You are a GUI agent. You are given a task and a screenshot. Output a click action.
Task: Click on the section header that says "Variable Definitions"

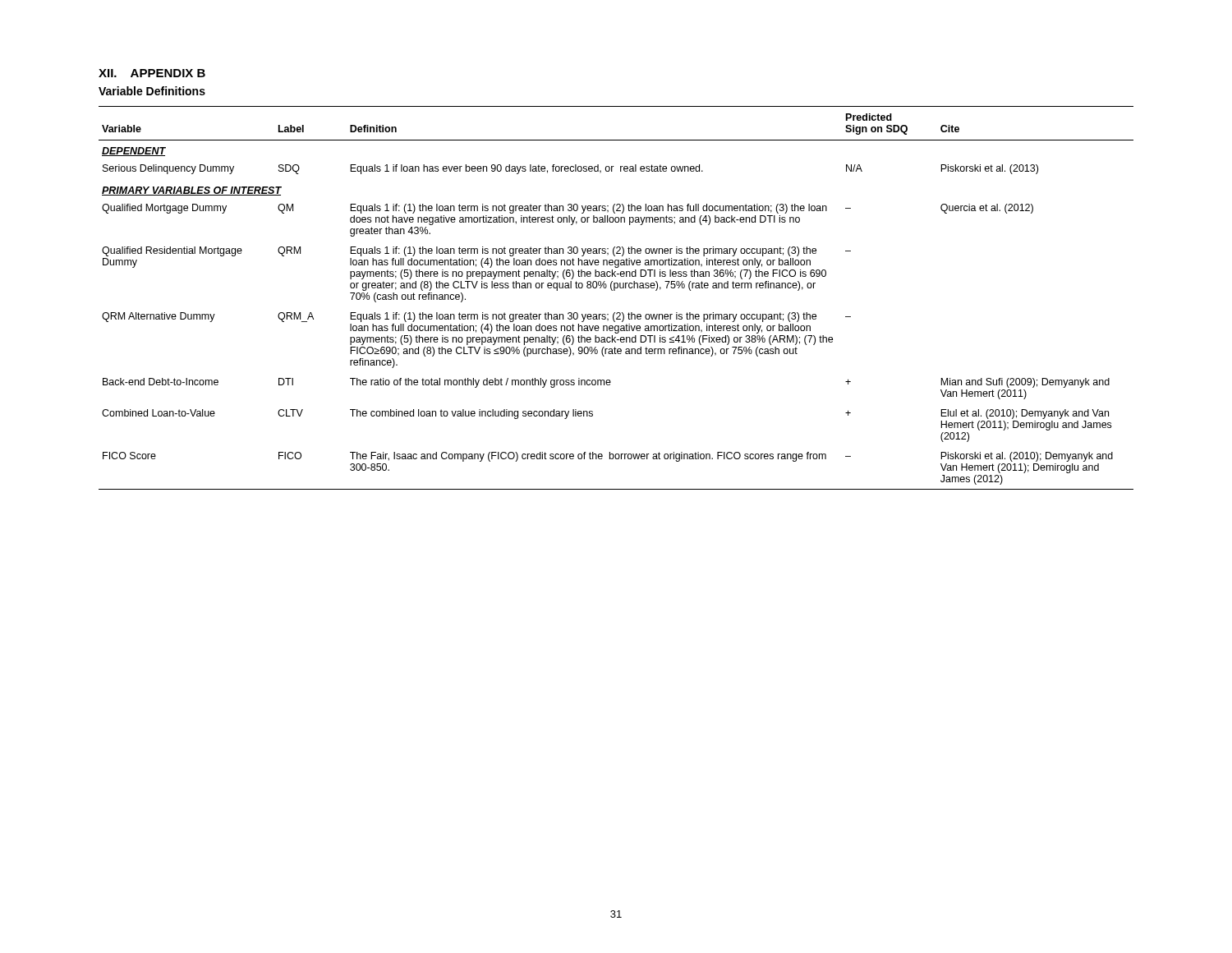pyautogui.click(x=152, y=91)
